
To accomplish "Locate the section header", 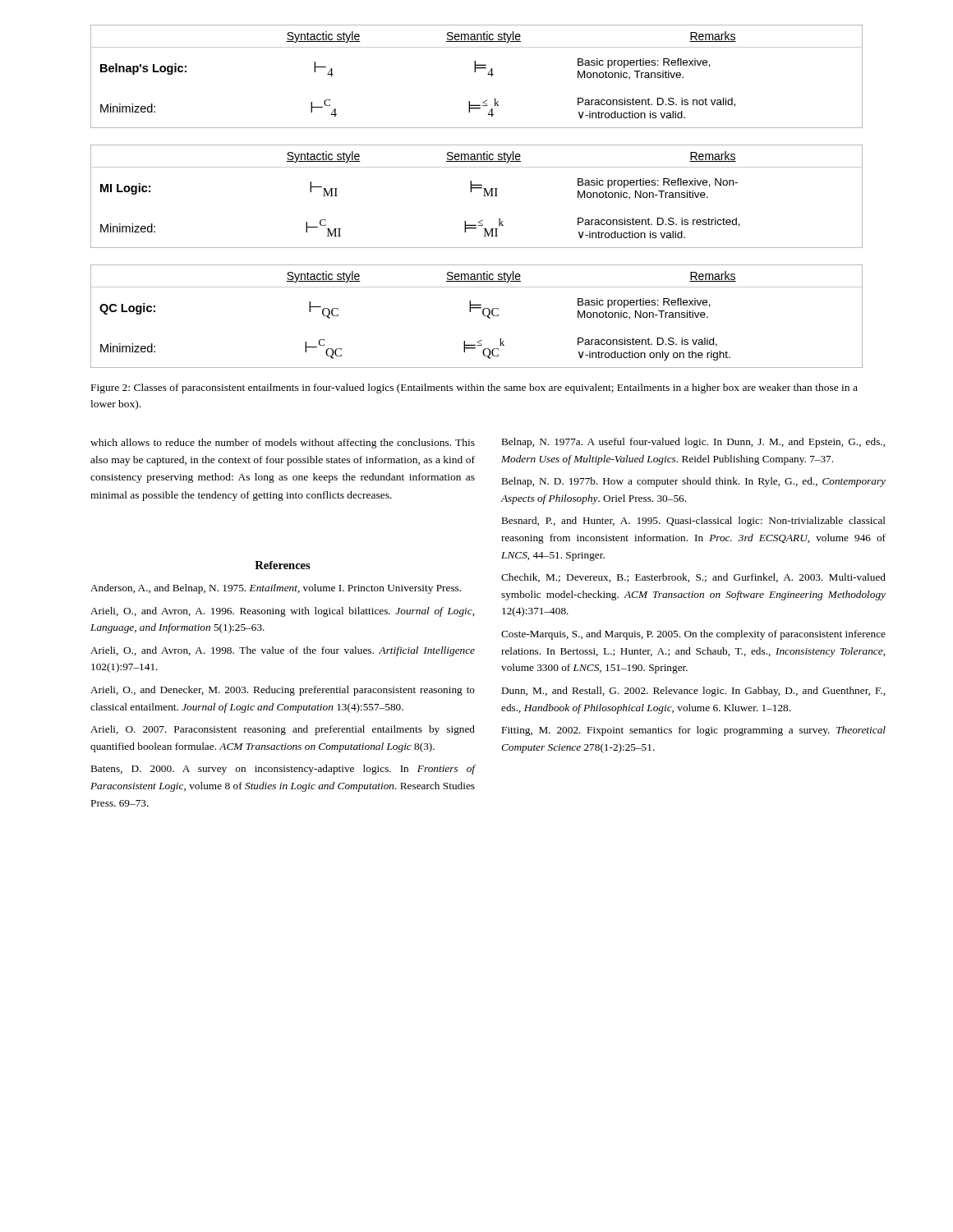I will coord(283,565).
